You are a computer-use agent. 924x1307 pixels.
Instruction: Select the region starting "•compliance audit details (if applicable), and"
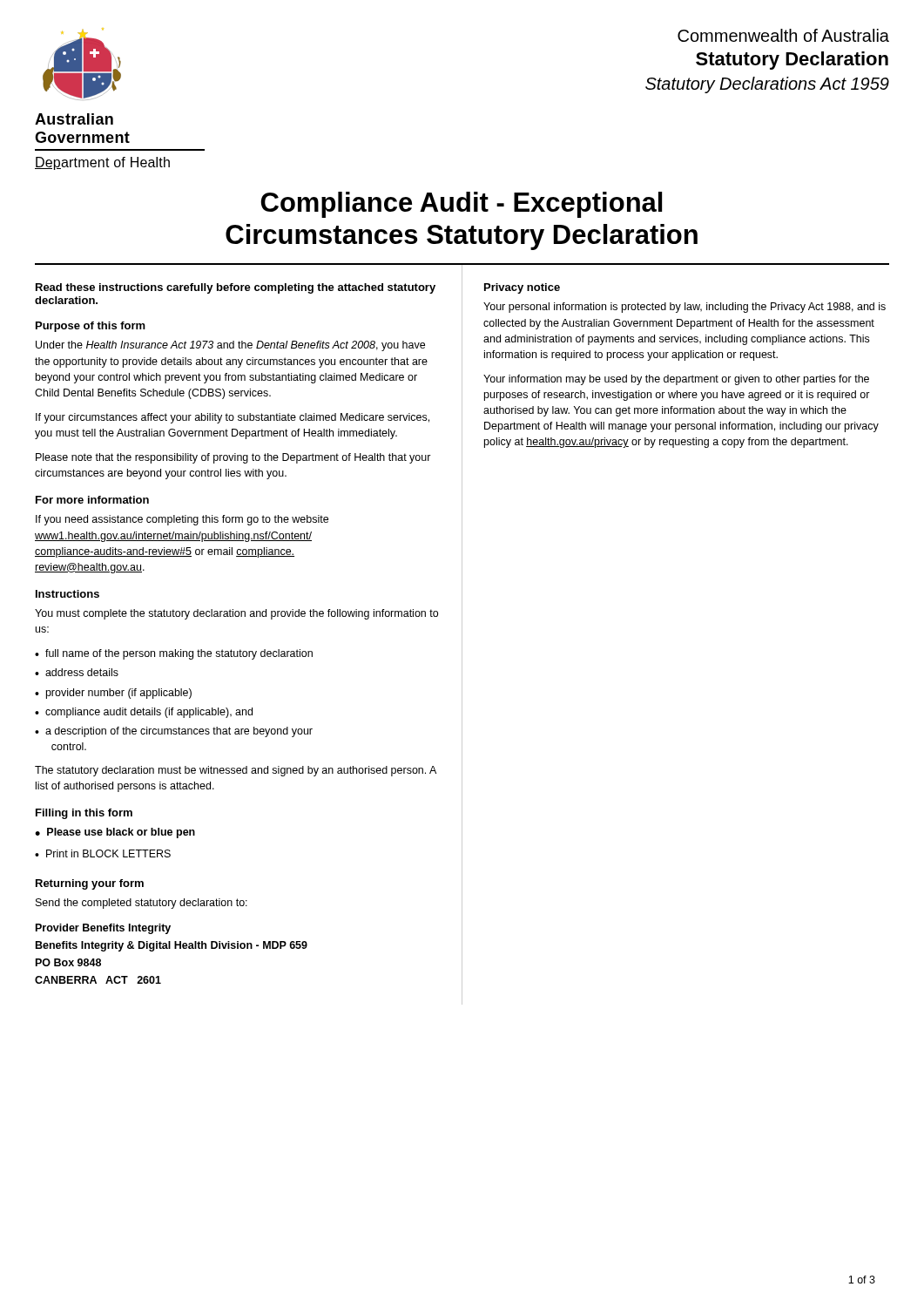coord(144,713)
